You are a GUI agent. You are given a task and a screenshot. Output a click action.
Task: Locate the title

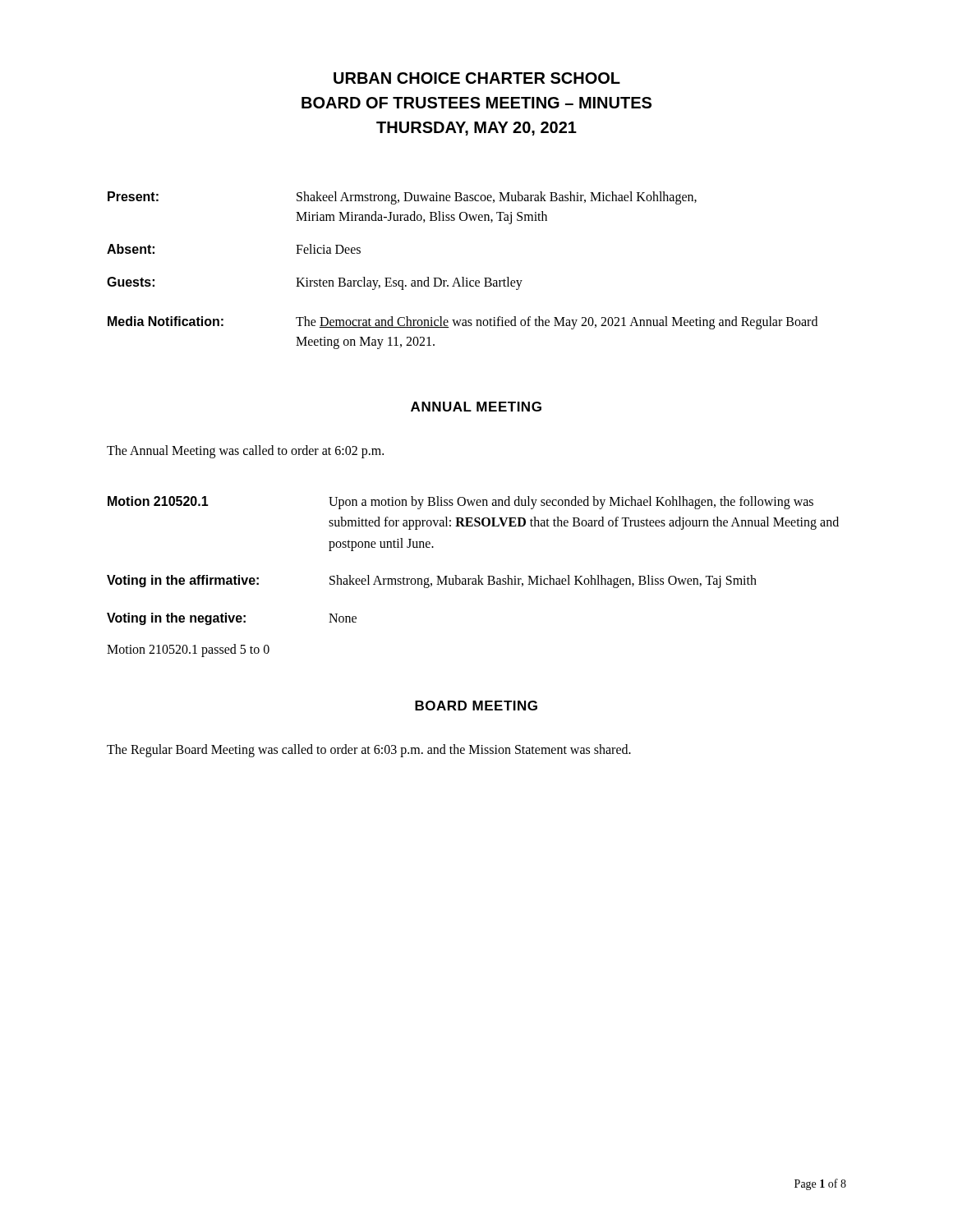[476, 103]
